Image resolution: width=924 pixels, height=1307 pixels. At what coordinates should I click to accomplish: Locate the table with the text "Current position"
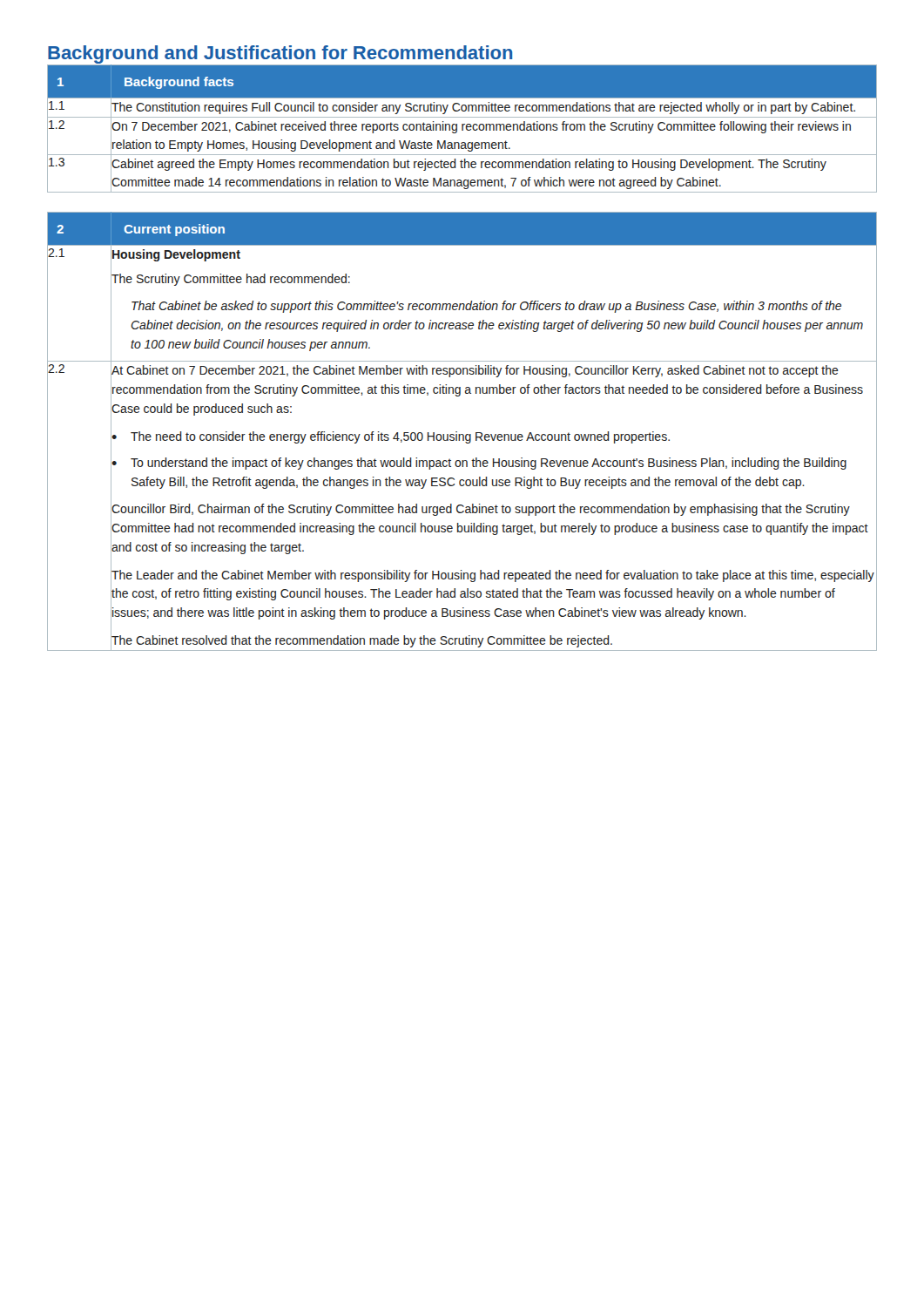(x=462, y=431)
